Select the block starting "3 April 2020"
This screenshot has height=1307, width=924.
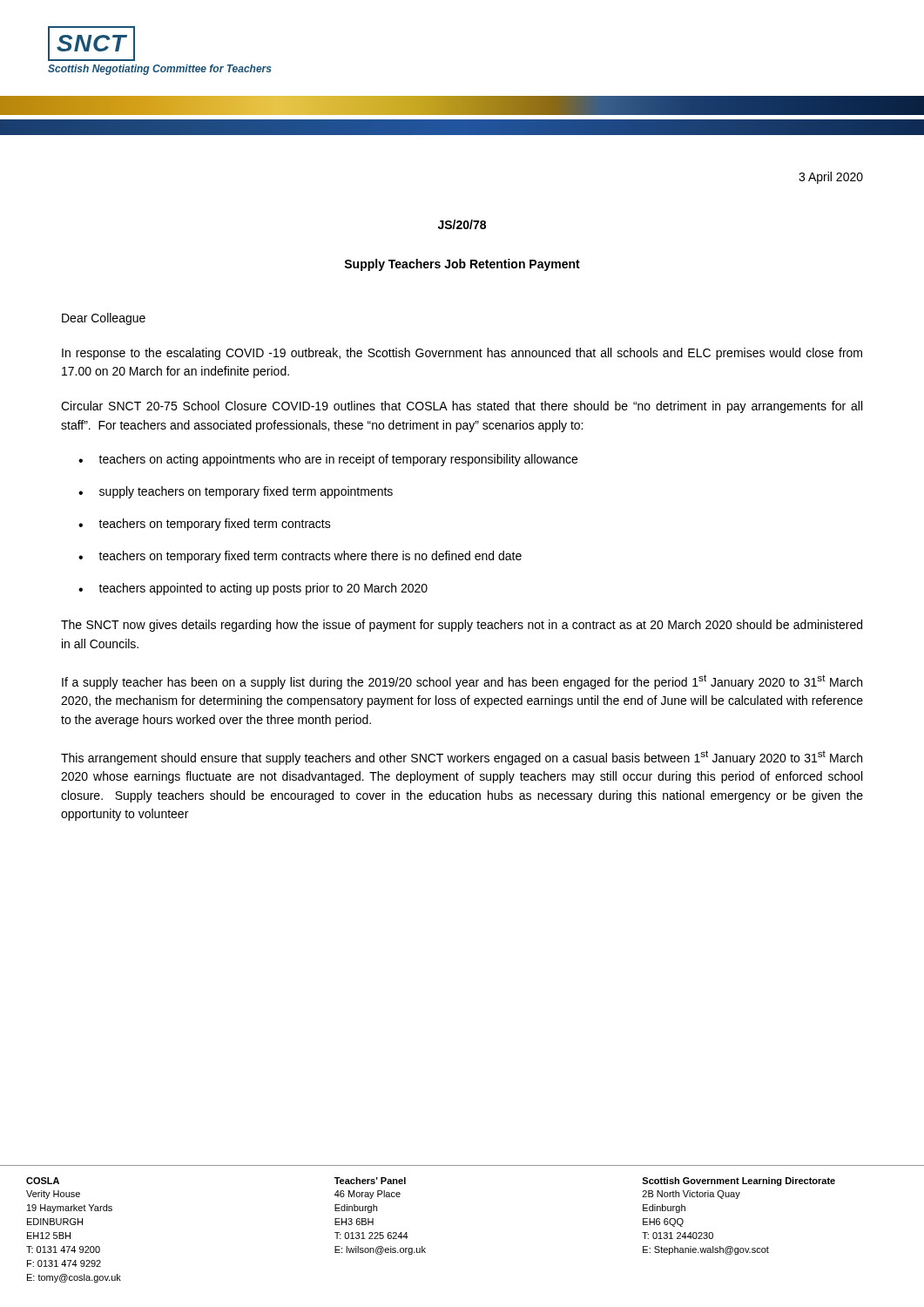pos(831,177)
